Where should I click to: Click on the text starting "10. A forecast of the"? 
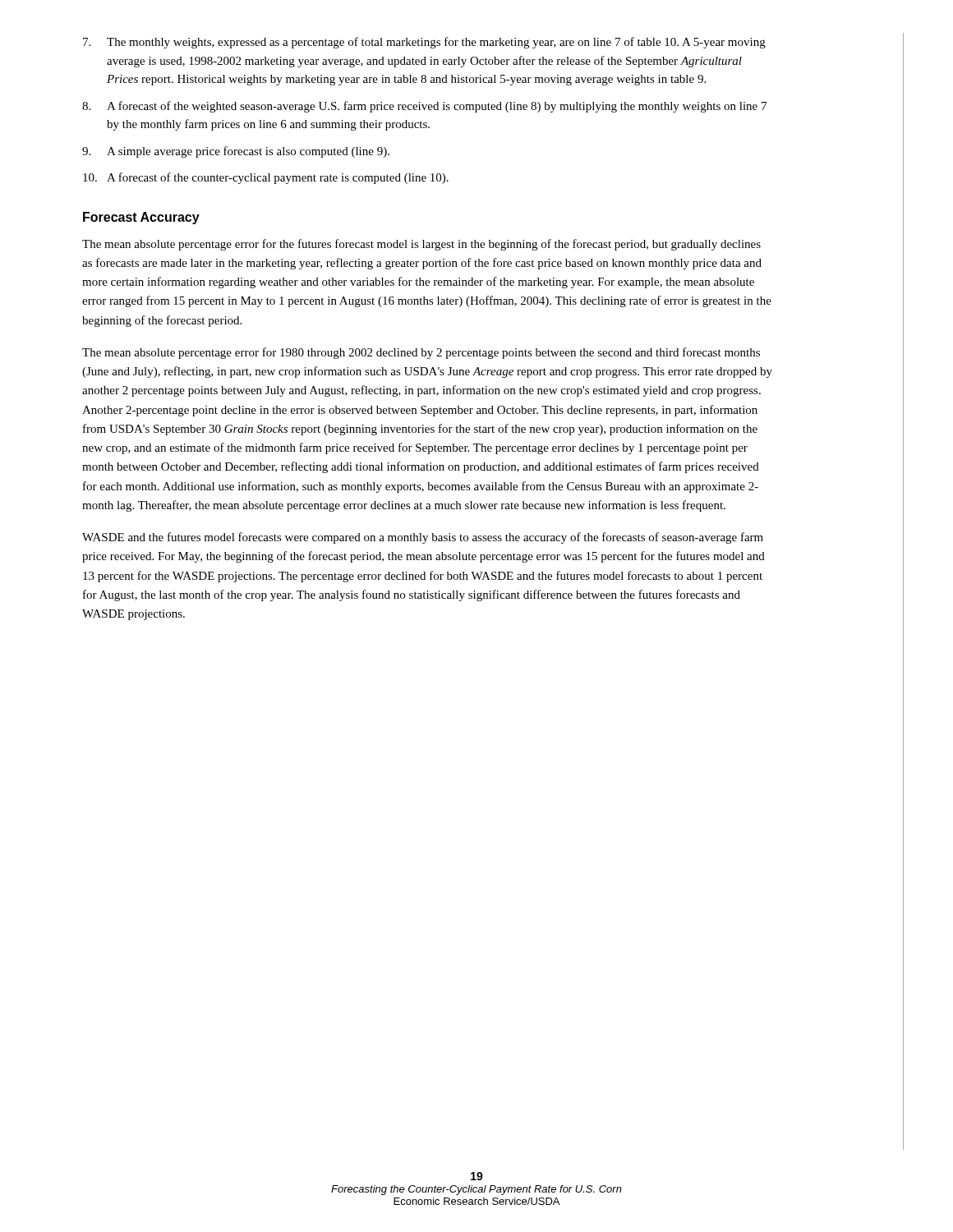(427, 178)
